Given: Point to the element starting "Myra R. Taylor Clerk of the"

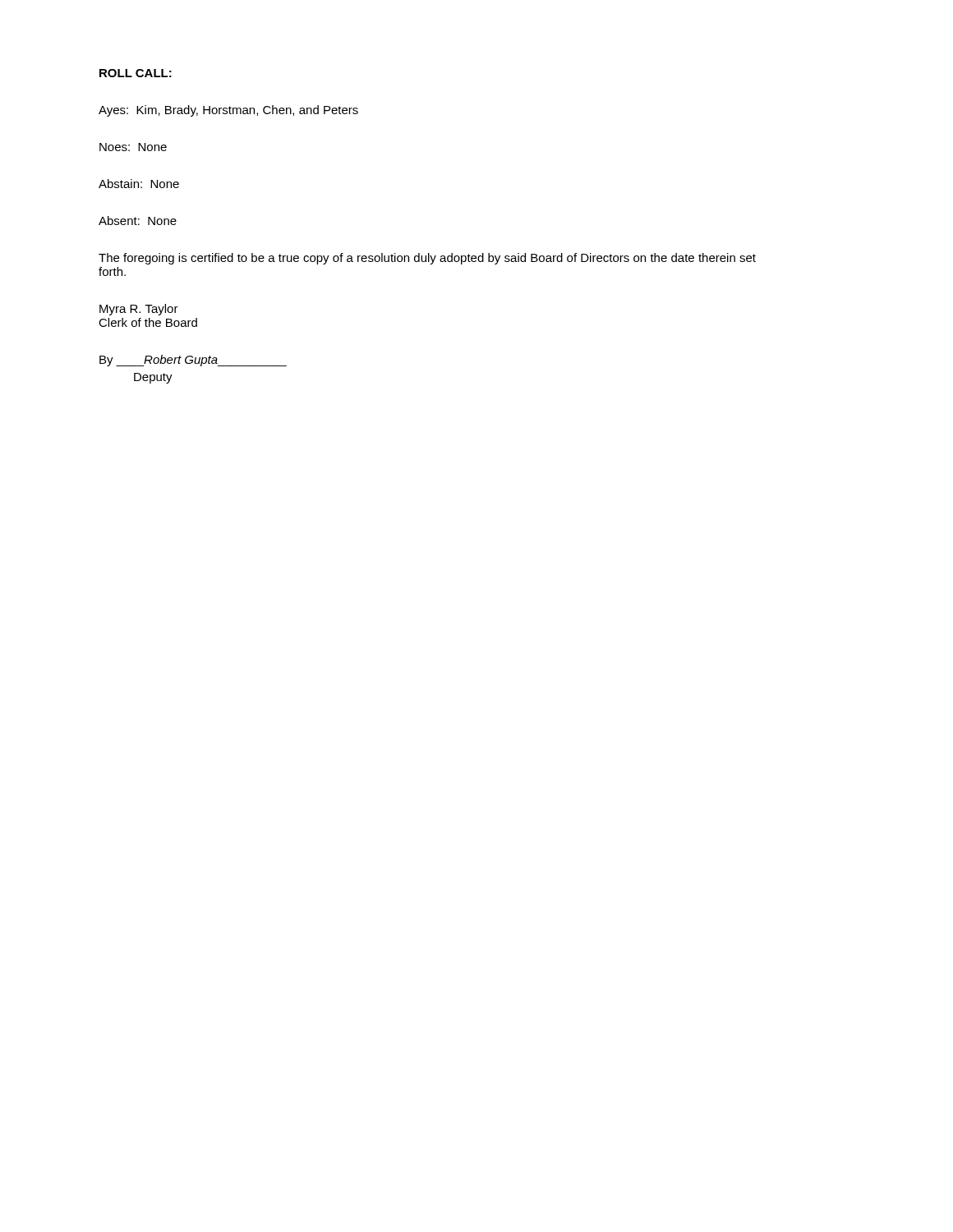Looking at the screenshot, I should point(148,315).
